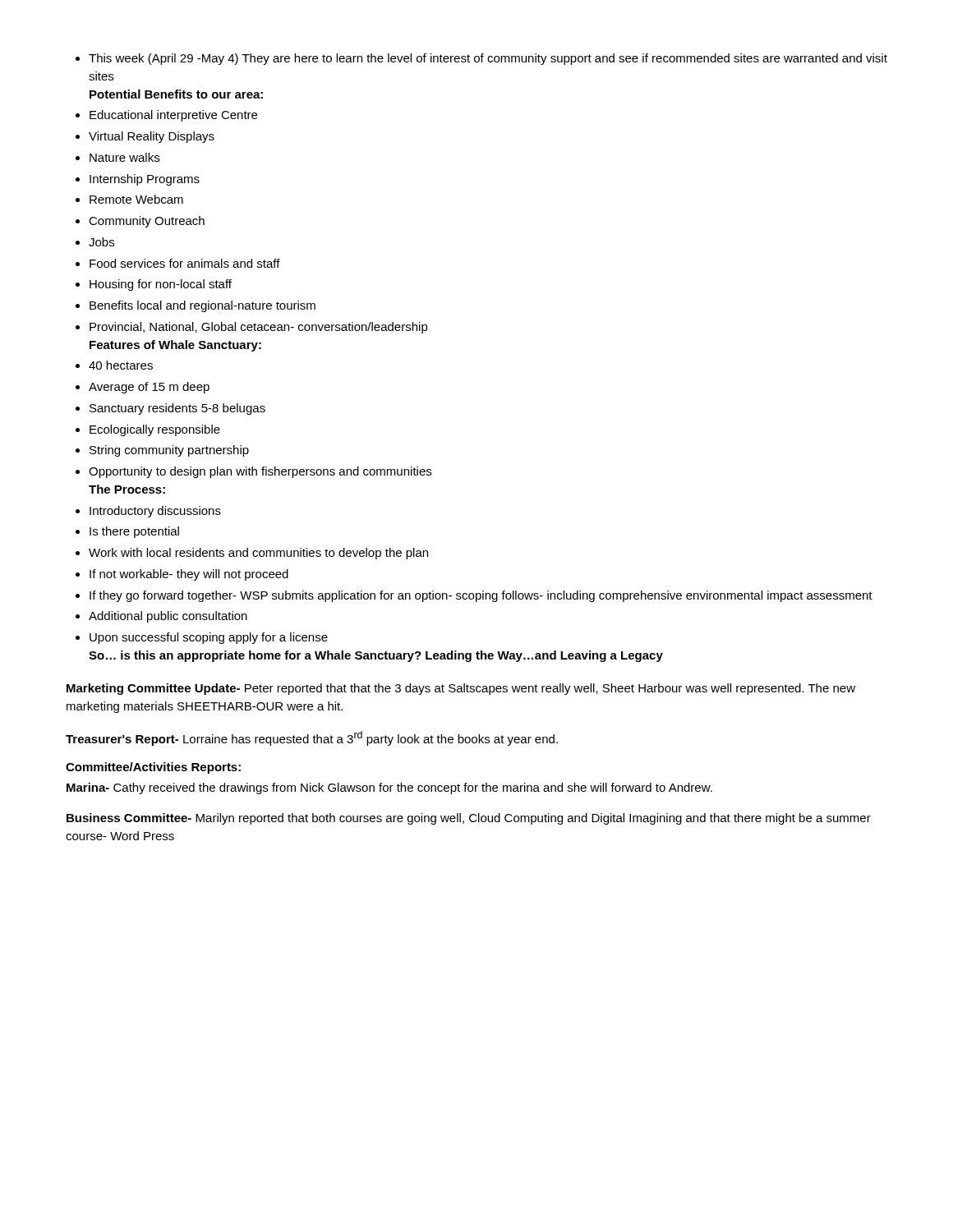Viewport: 953px width, 1232px height.
Task: Locate the passage starting "Is there potential"
Action: (x=134, y=532)
